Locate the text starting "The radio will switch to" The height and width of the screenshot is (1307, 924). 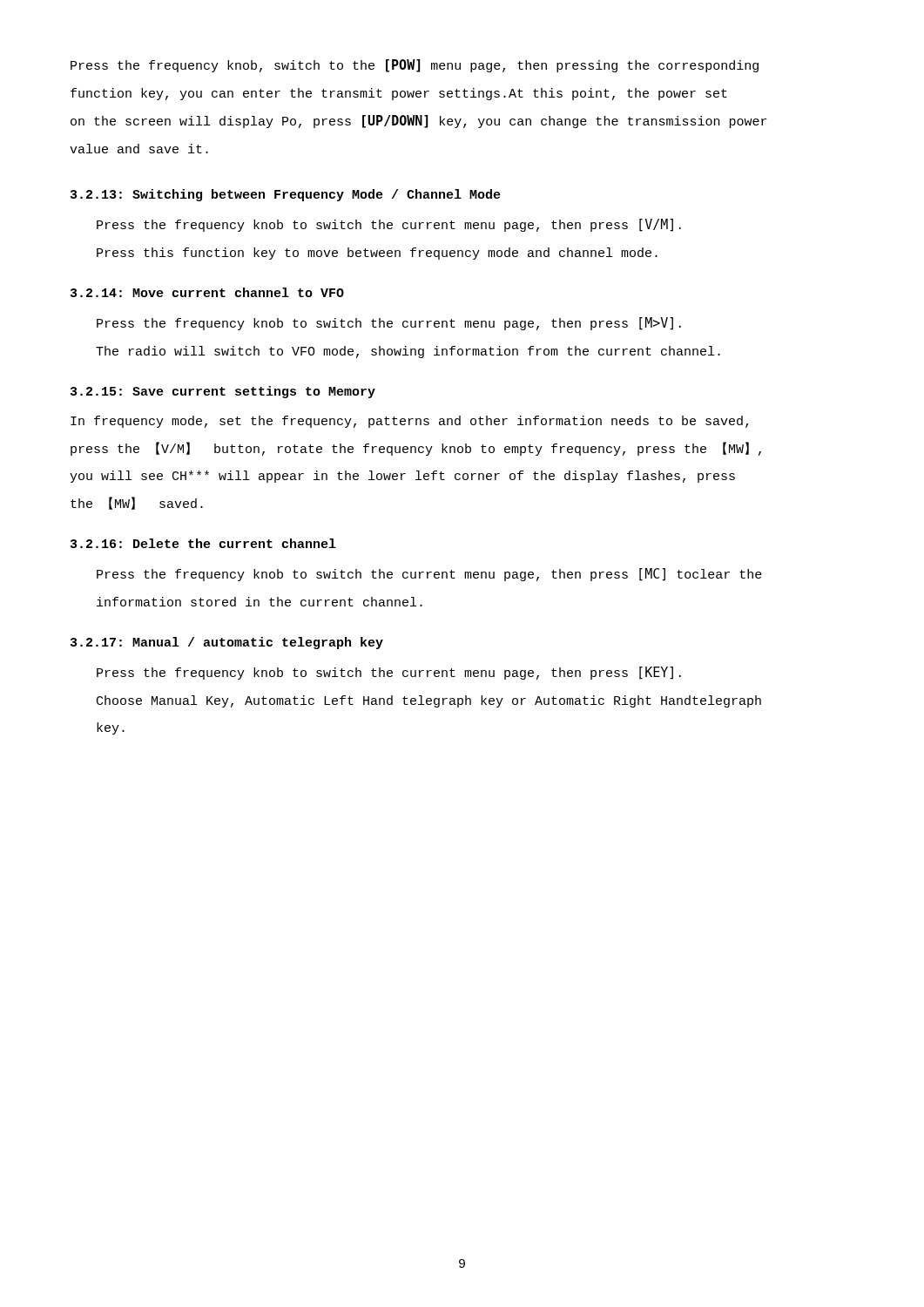[409, 352]
